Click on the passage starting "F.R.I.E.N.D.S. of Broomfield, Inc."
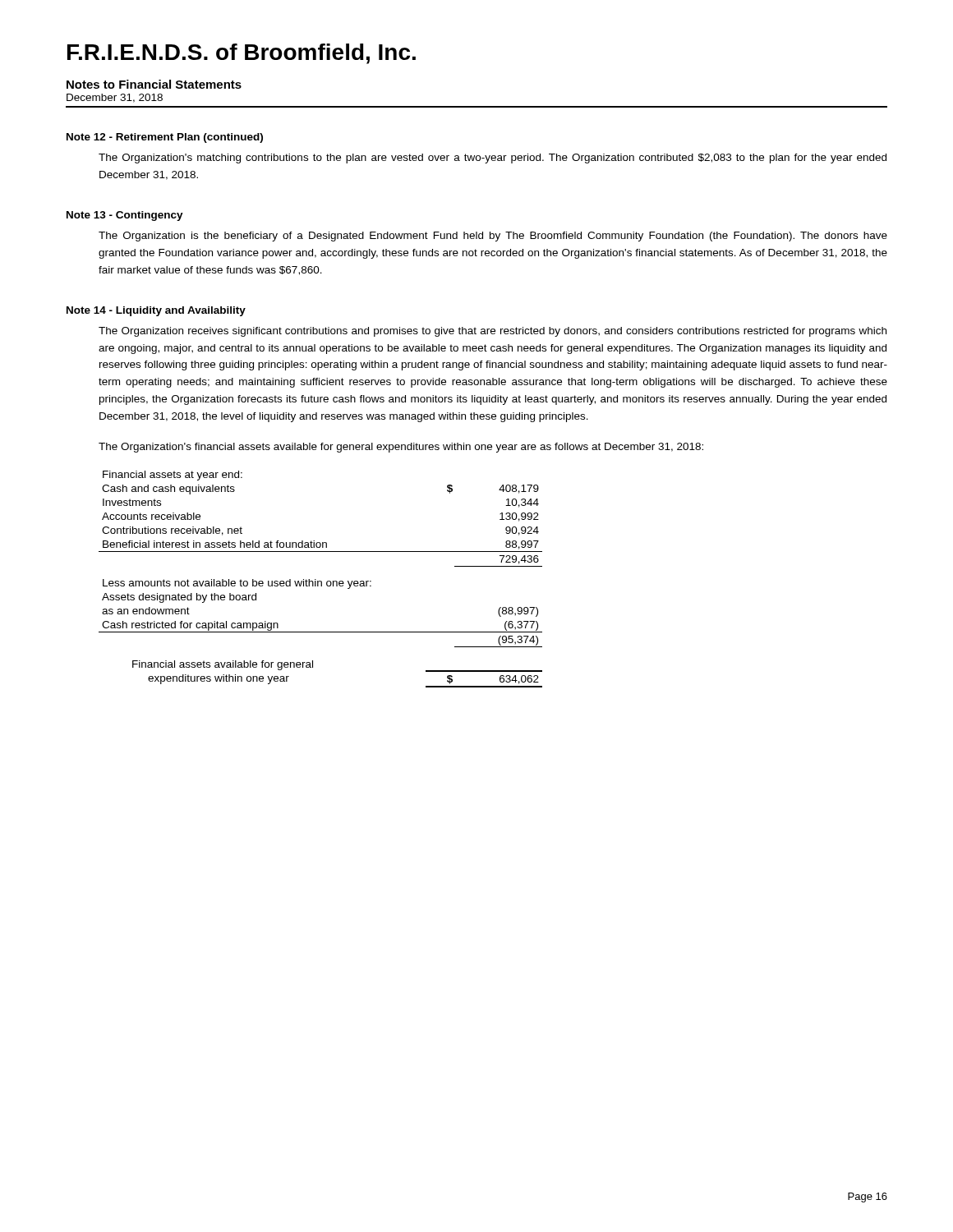 241,52
